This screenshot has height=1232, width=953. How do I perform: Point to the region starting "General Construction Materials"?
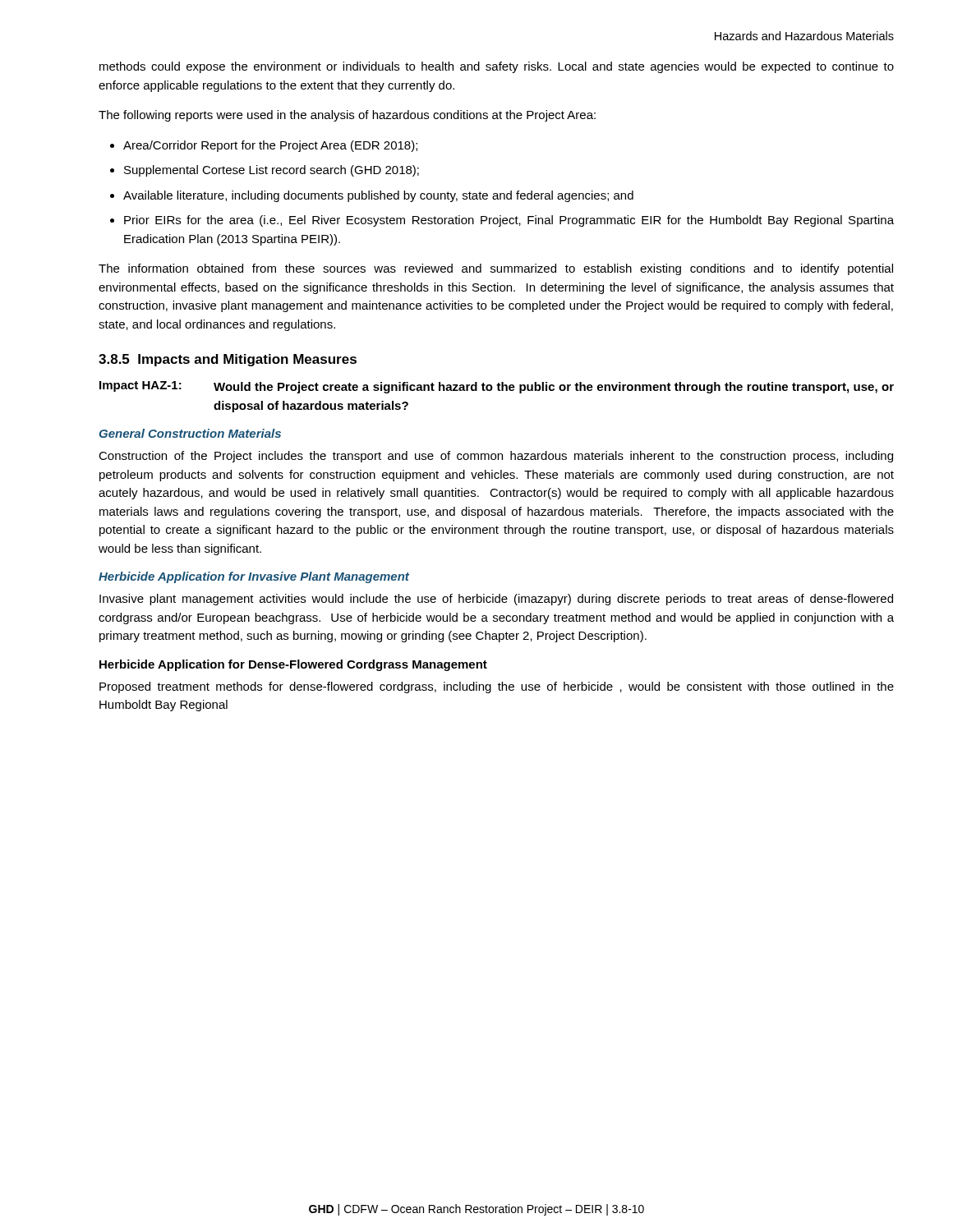pyautogui.click(x=190, y=433)
